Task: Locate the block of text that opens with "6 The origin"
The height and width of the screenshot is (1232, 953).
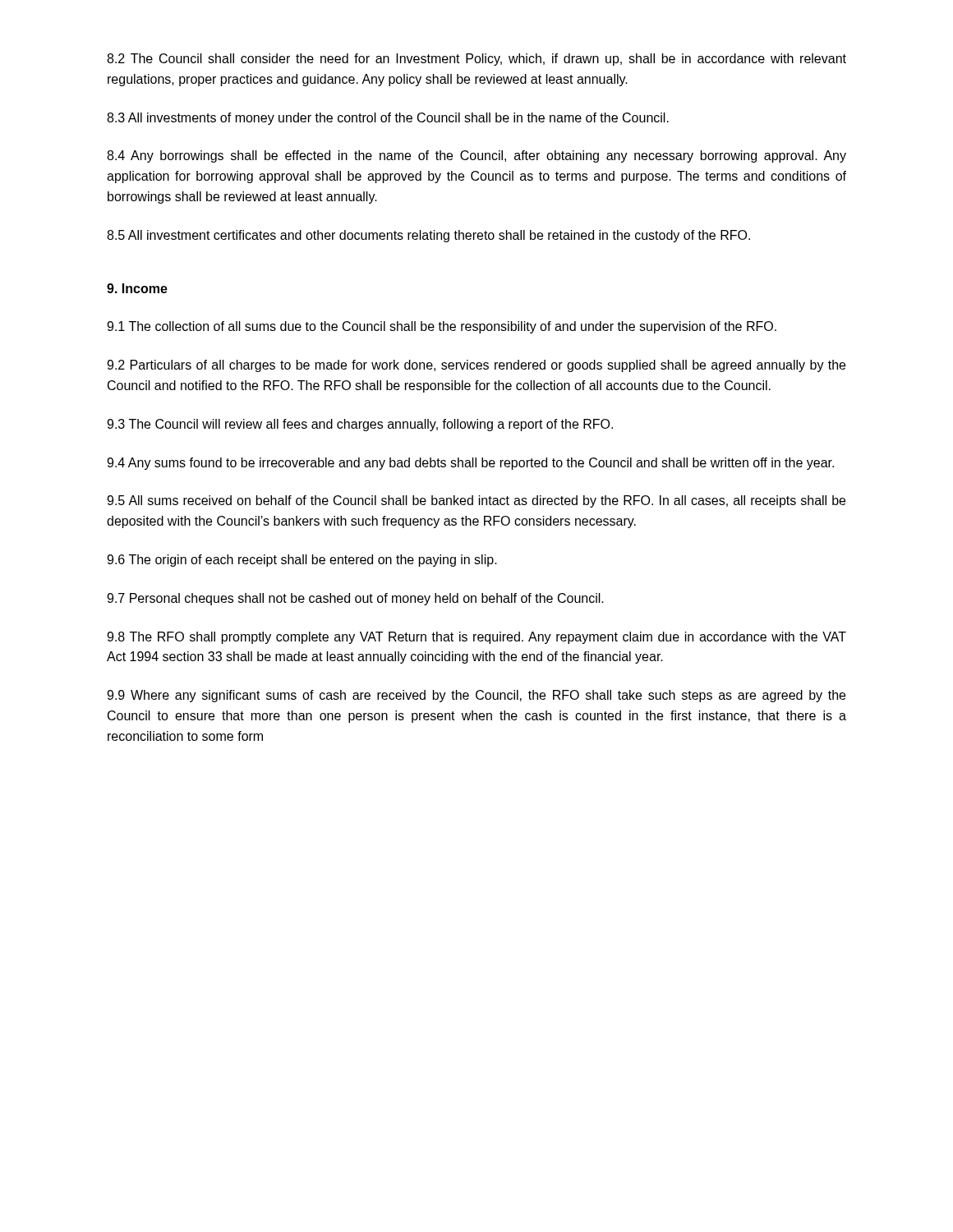Action: pyautogui.click(x=302, y=560)
